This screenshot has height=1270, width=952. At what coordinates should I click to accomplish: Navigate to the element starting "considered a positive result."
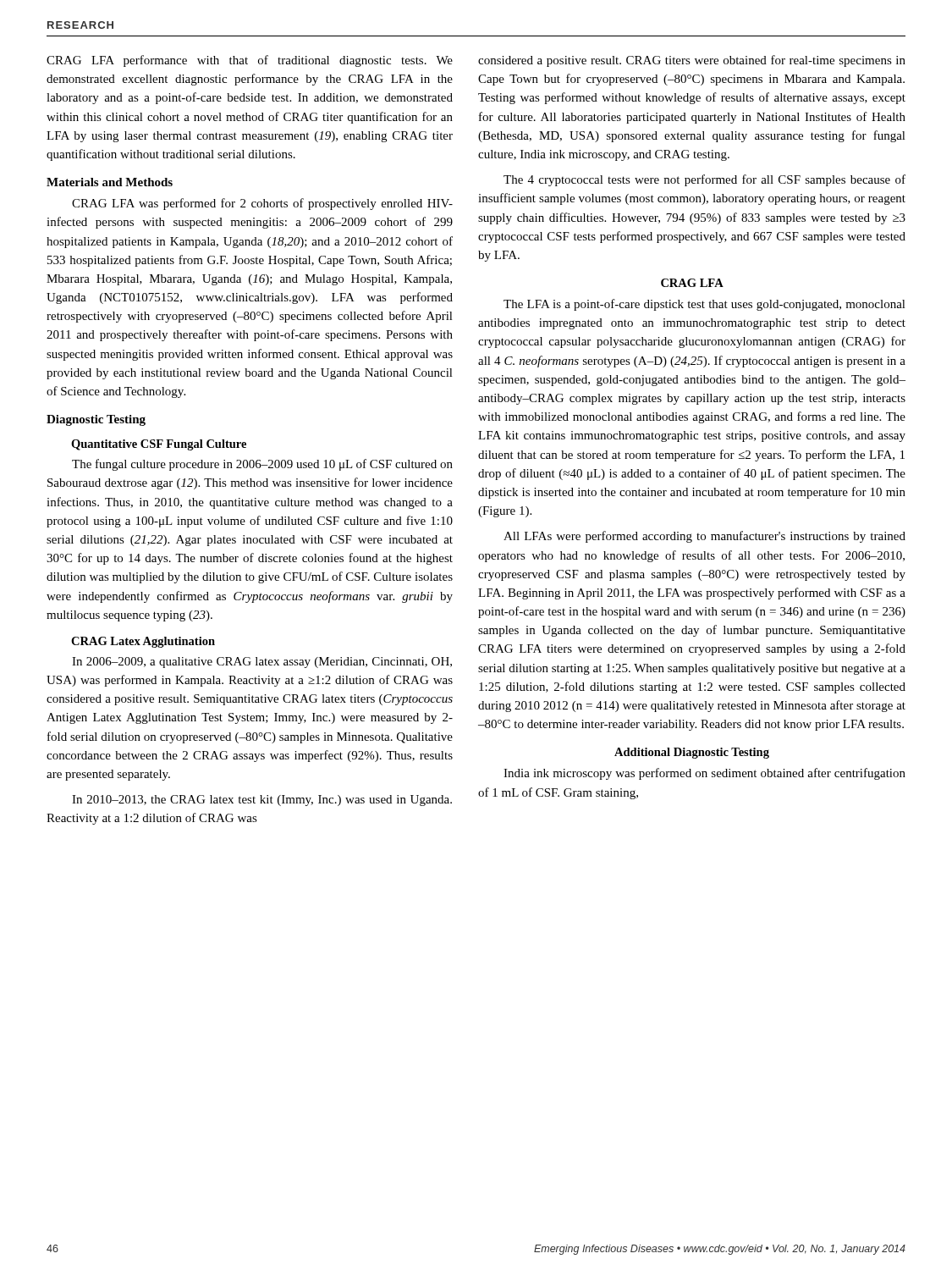(692, 157)
